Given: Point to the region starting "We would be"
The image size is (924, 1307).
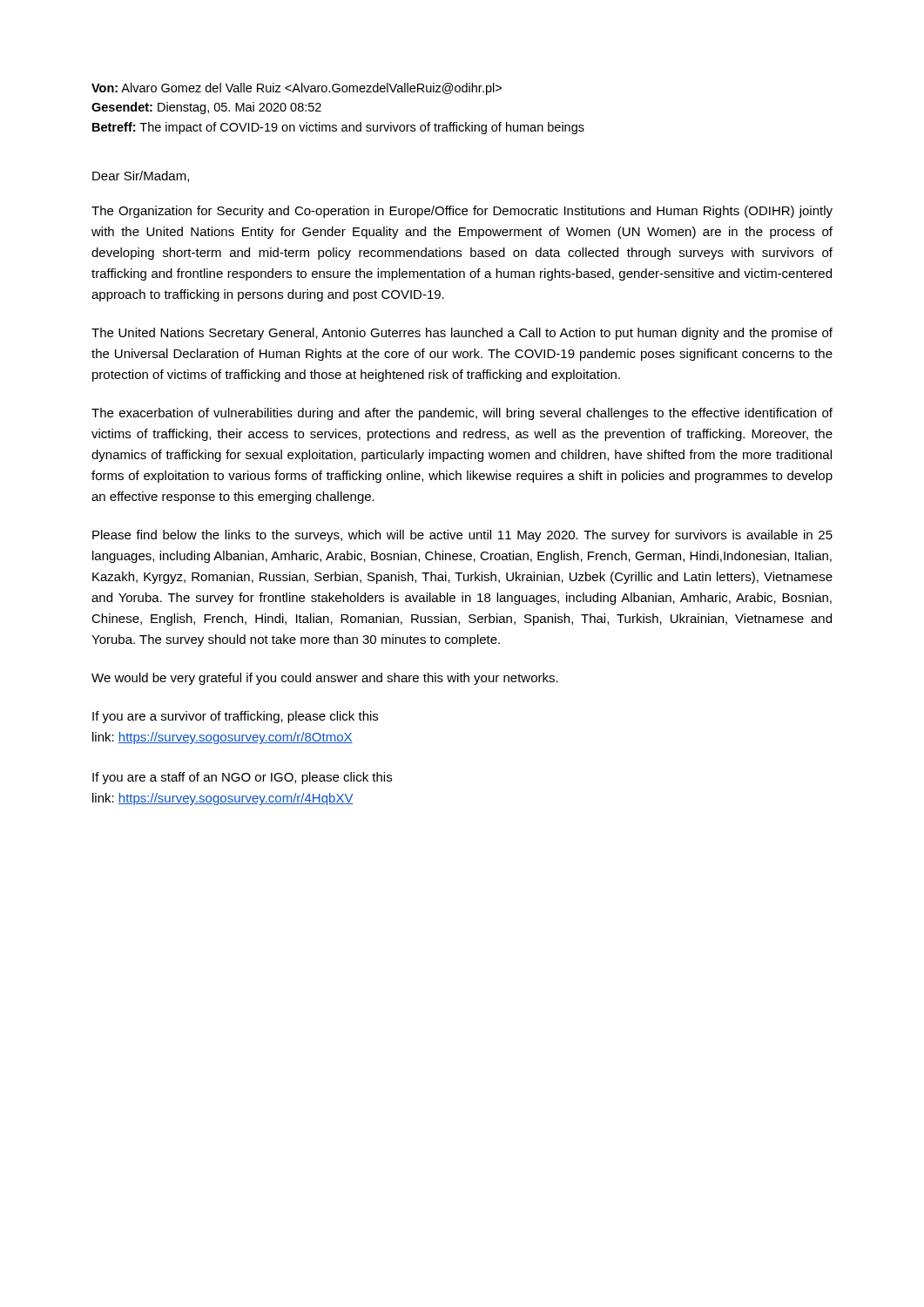Looking at the screenshot, I should coord(325,678).
